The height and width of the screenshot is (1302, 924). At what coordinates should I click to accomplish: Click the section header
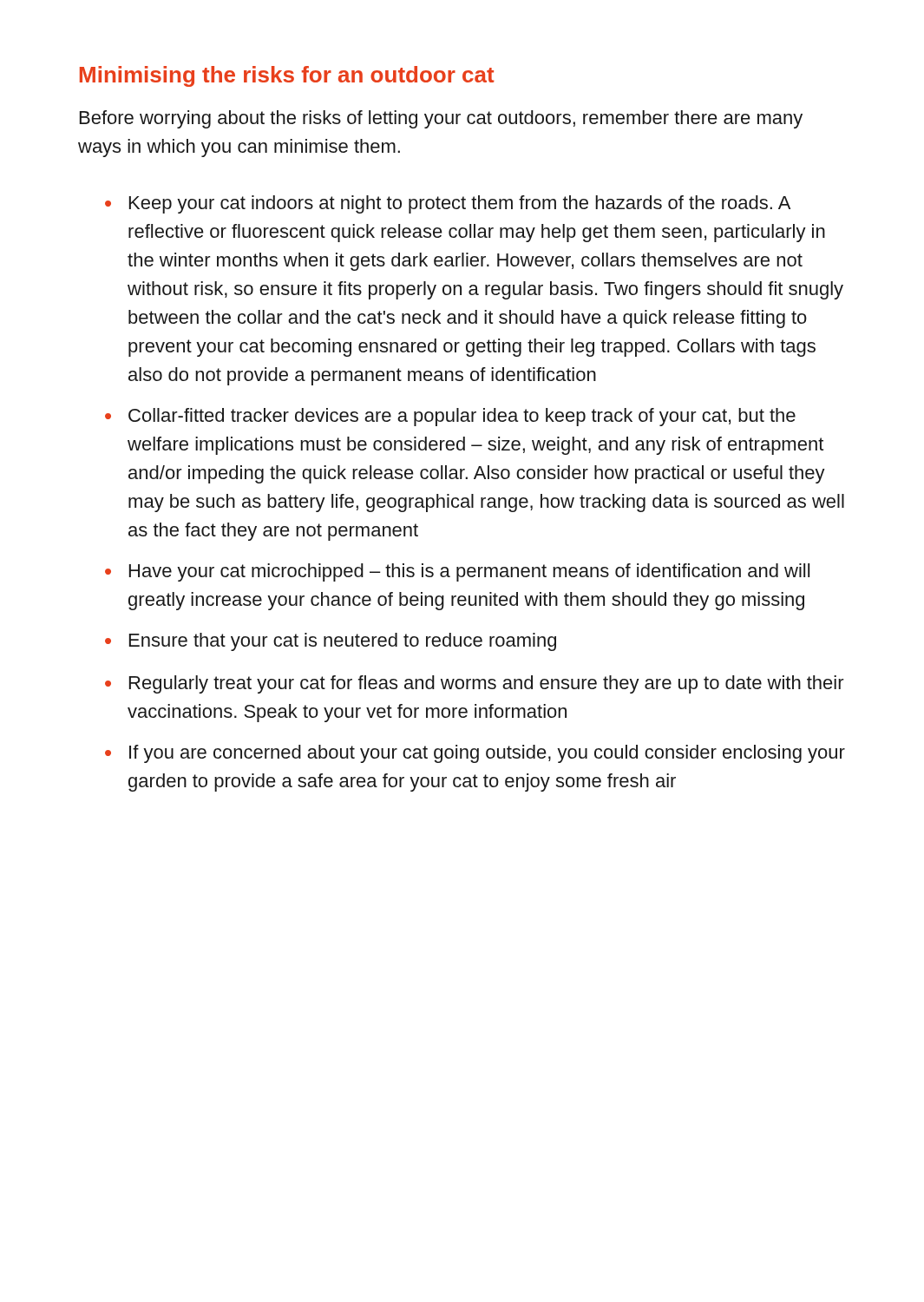[x=286, y=75]
